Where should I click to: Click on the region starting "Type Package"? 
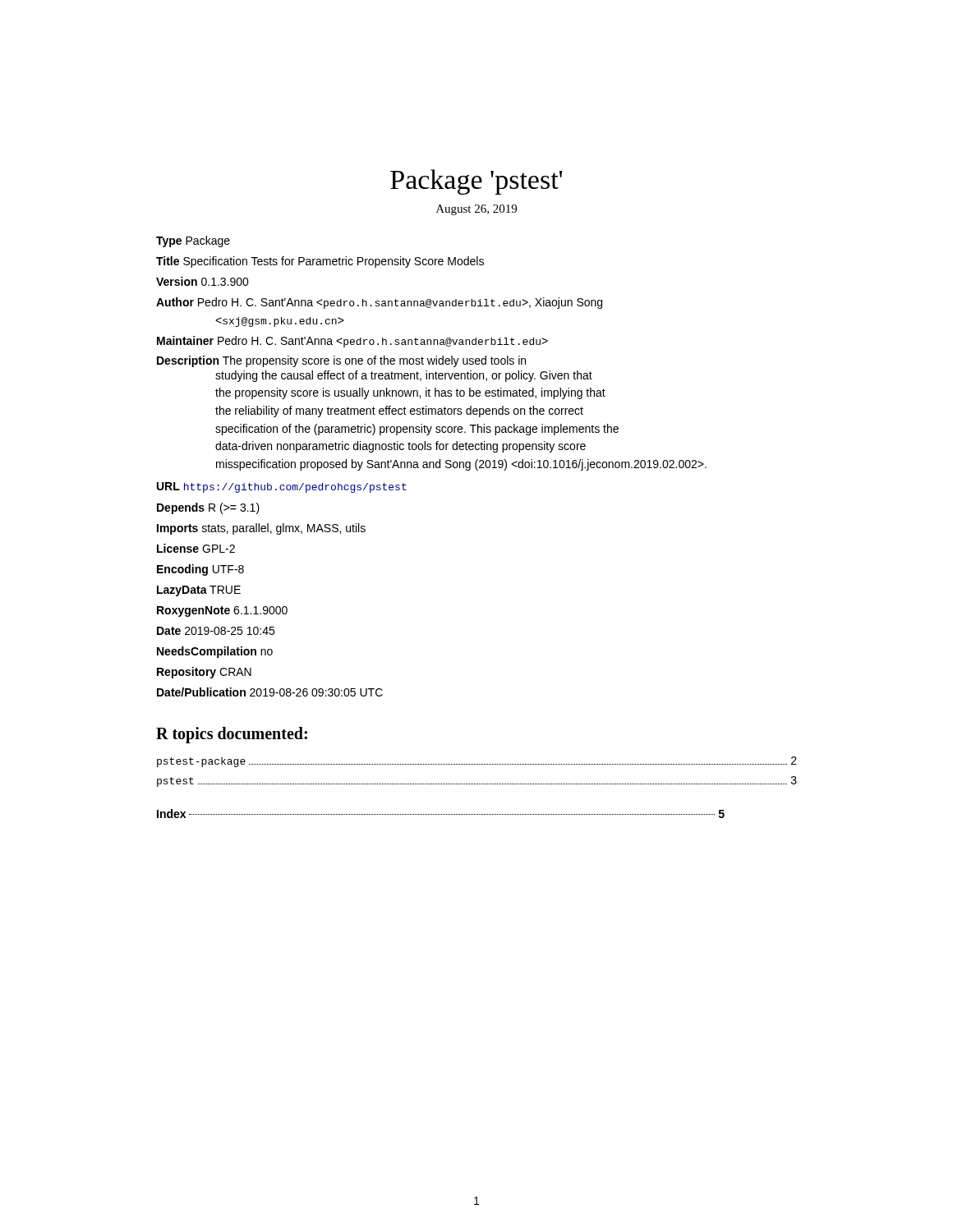pos(193,241)
